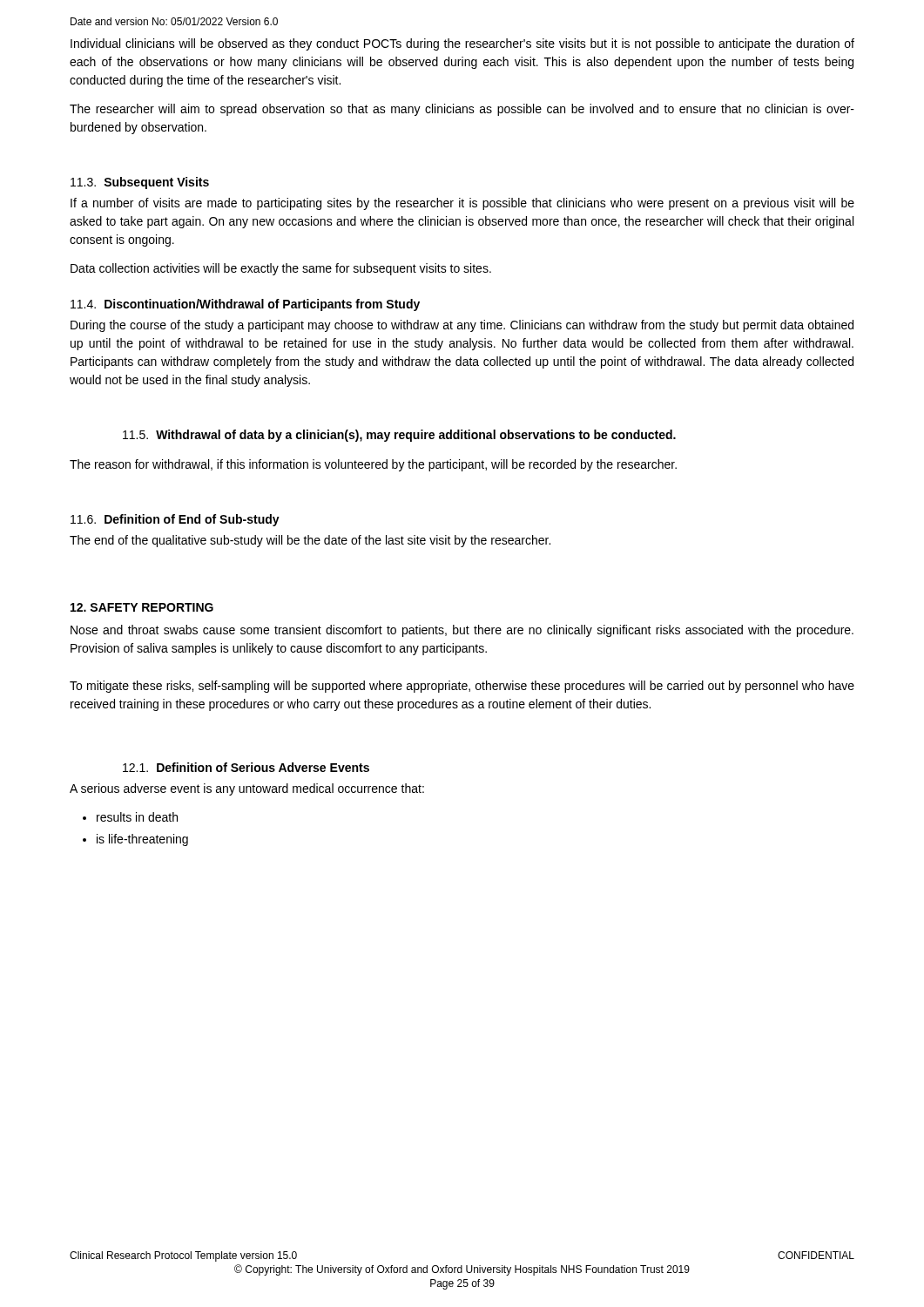Click on the element starting "results in death"
This screenshot has width=924, height=1307.
(x=137, y=817)
